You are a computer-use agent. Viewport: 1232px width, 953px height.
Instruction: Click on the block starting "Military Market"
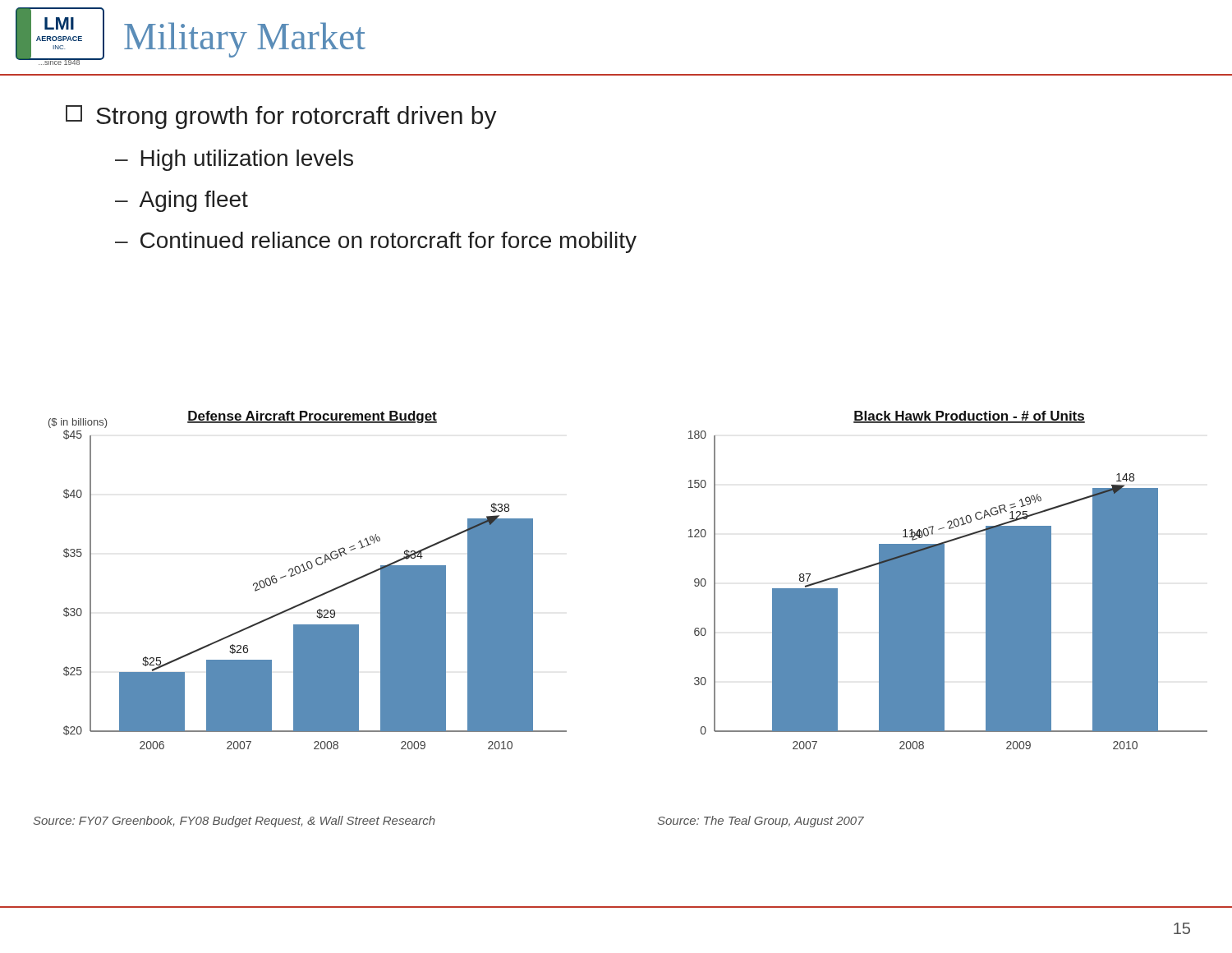(x=244, y=37)
